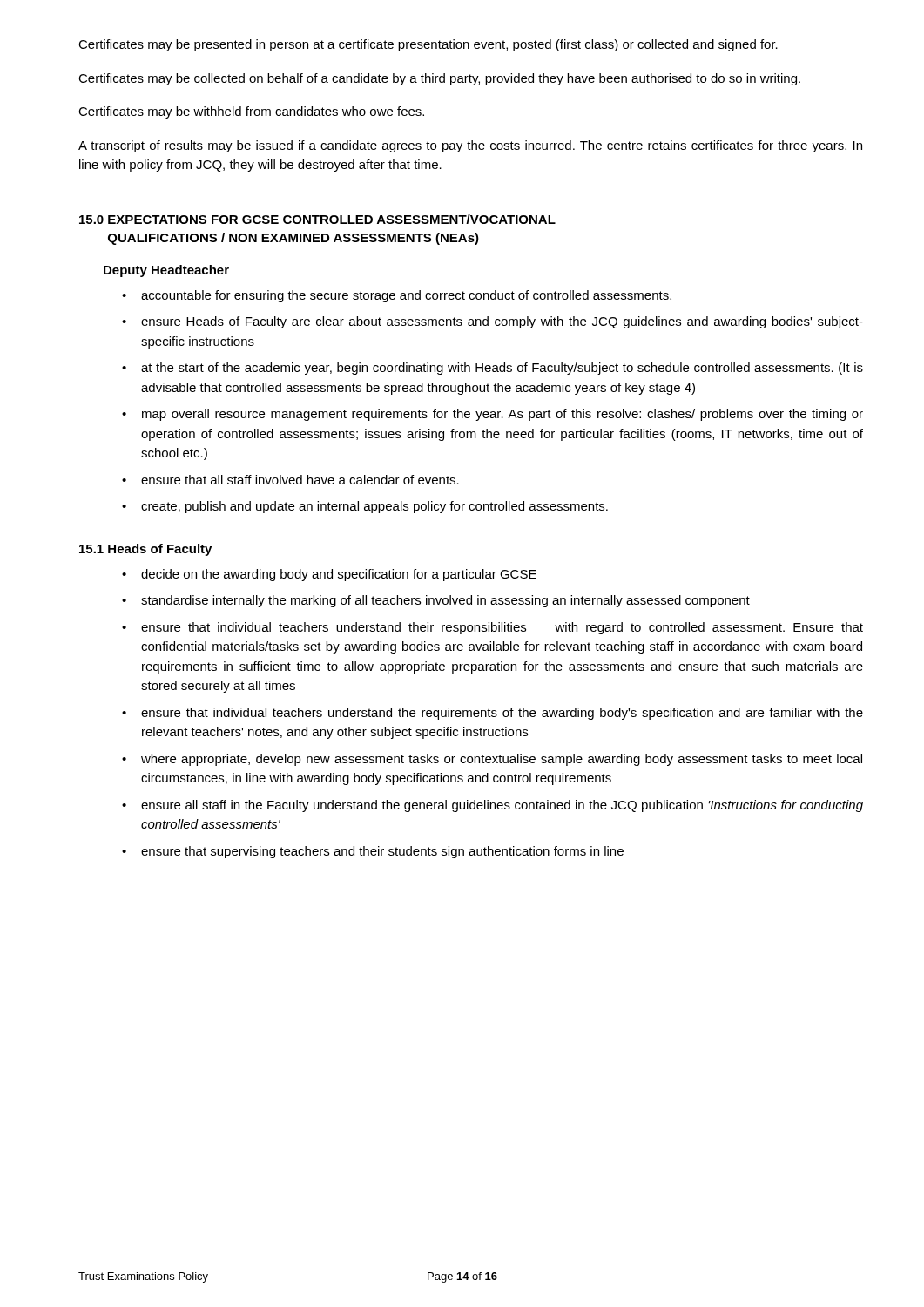Find the block on this page that starts "A transcript of results may be issued"
Image resolution: width=924 pixels, height=1307 pixels.
tap(471, 154)
